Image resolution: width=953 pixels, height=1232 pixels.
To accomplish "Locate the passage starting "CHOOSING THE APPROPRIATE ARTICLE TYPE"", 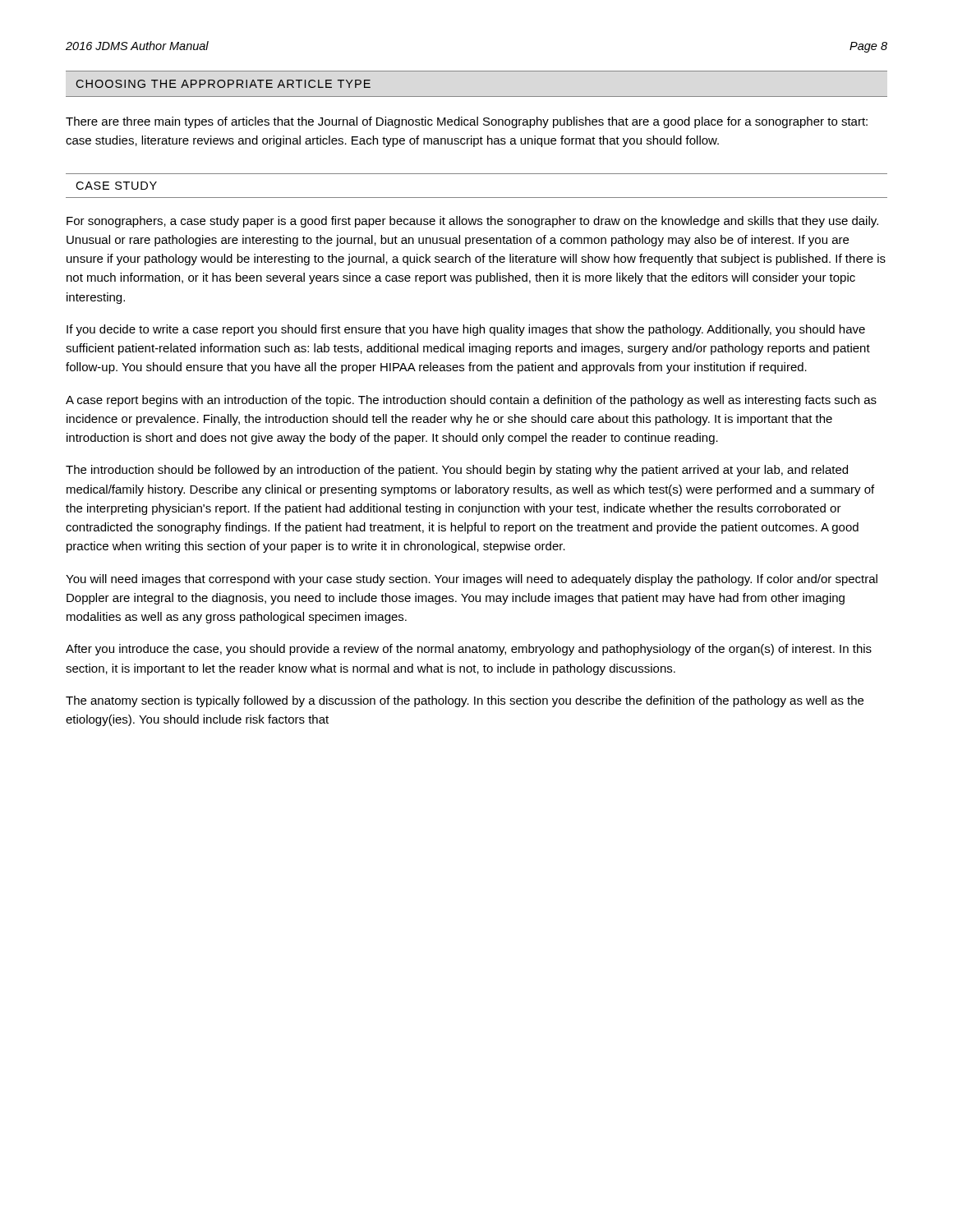I will (224, 84).
